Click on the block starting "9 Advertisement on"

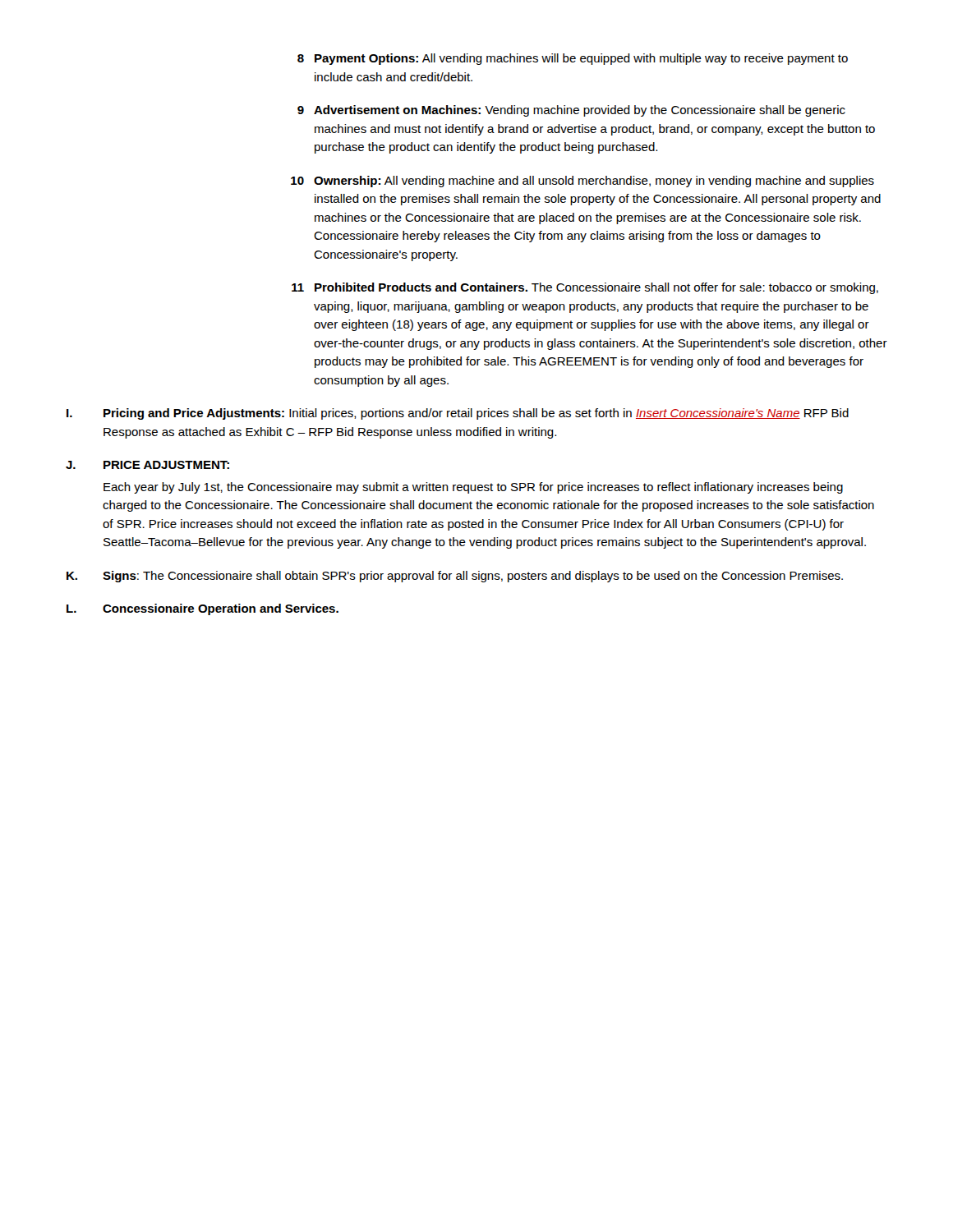tap(559, 129)
